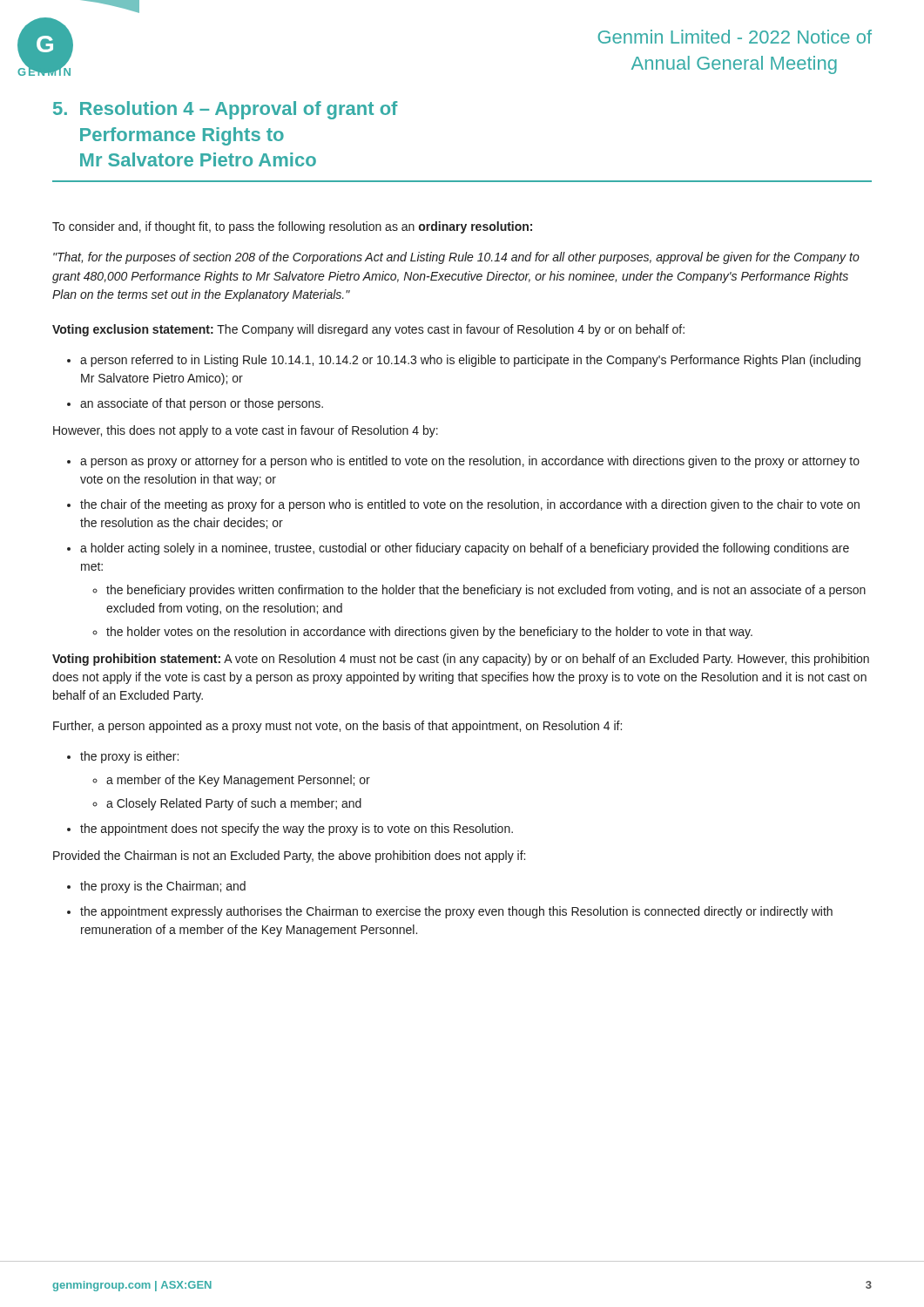Select the text block with the text "To consider and,"

click(x=293, y=227)
